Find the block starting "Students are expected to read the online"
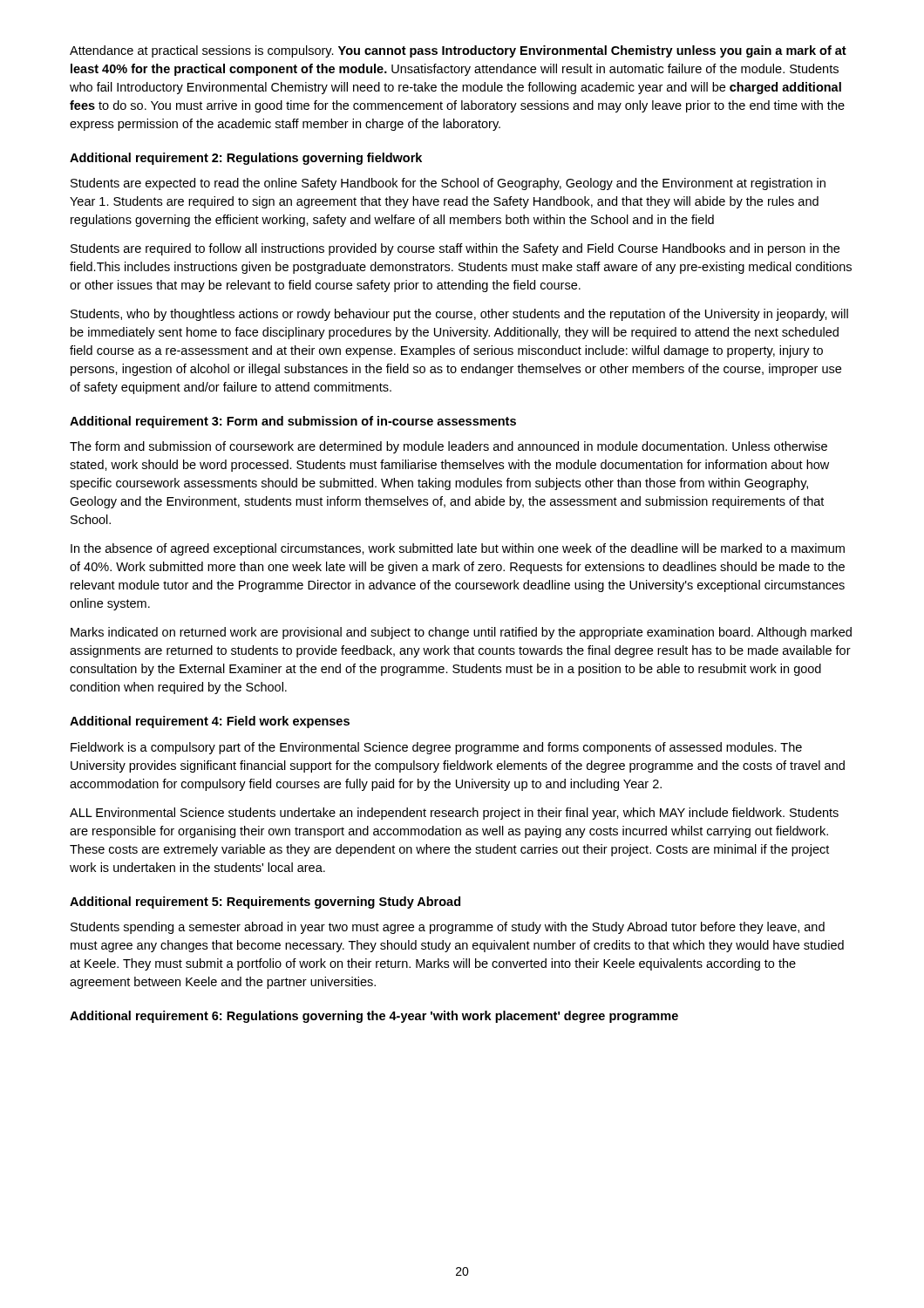This screenshot has width=924, height=1308. (448, 201)
